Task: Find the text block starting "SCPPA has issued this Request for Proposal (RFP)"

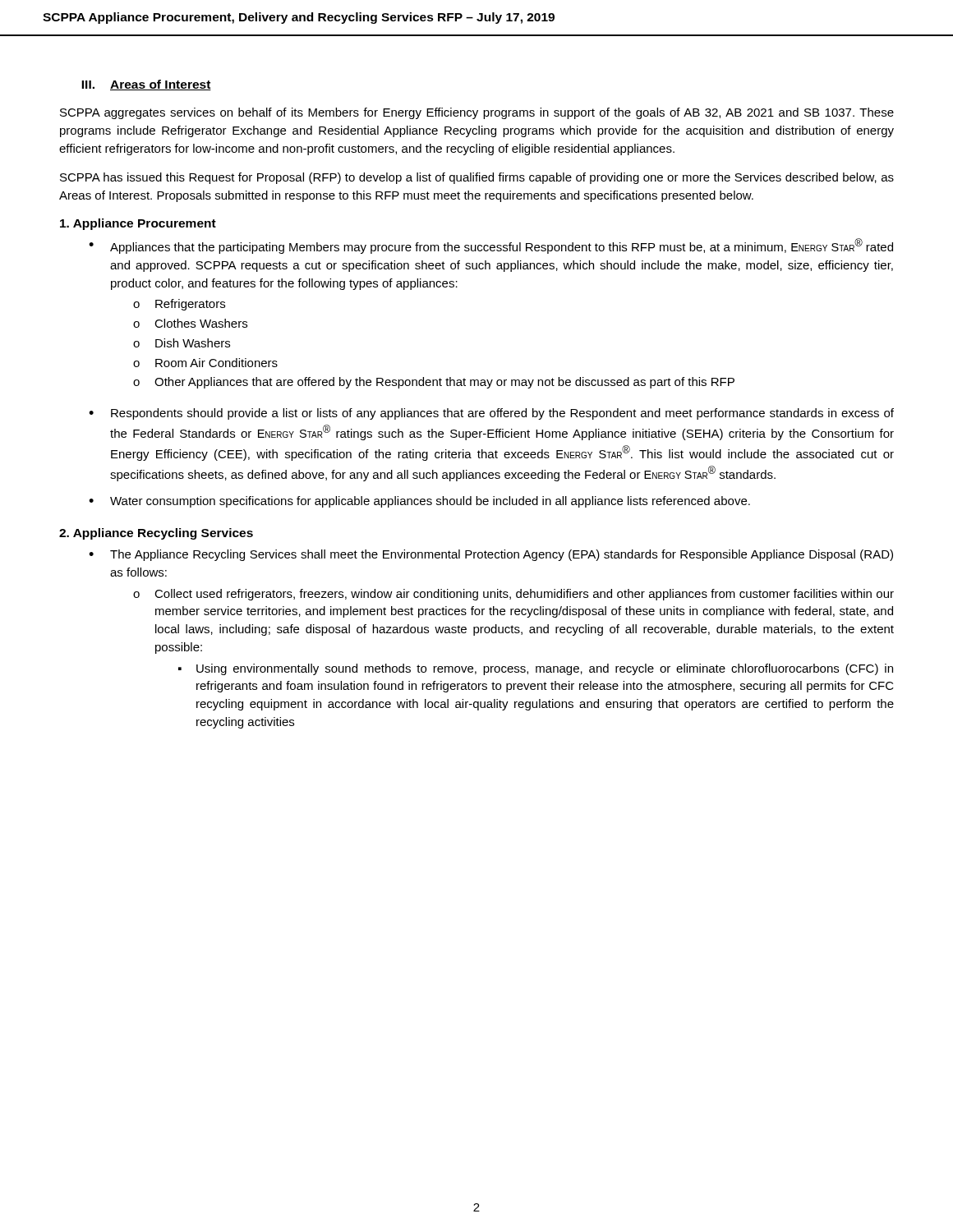Action: pos(476,186)
